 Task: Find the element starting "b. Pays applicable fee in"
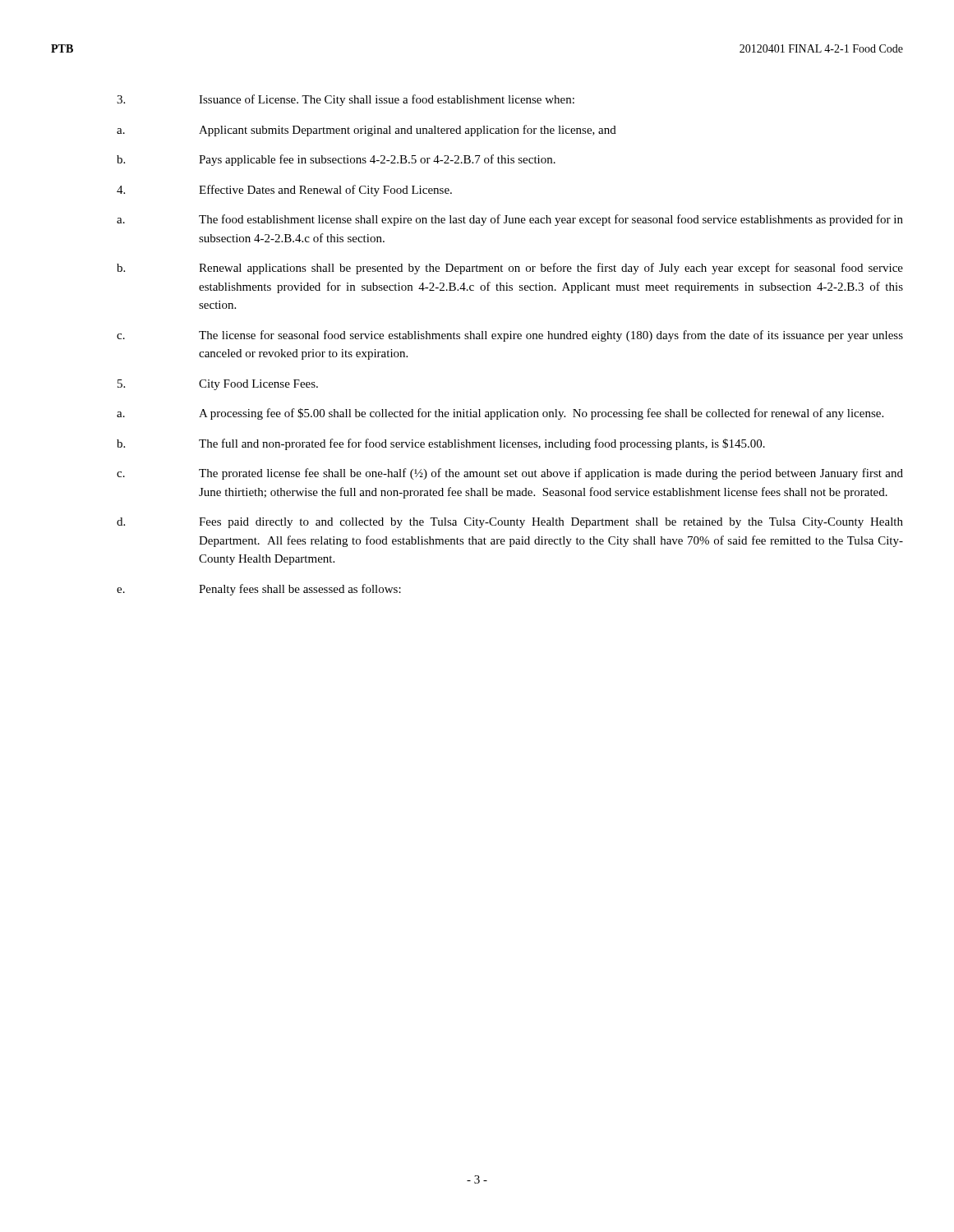click(x=477, y=160)
